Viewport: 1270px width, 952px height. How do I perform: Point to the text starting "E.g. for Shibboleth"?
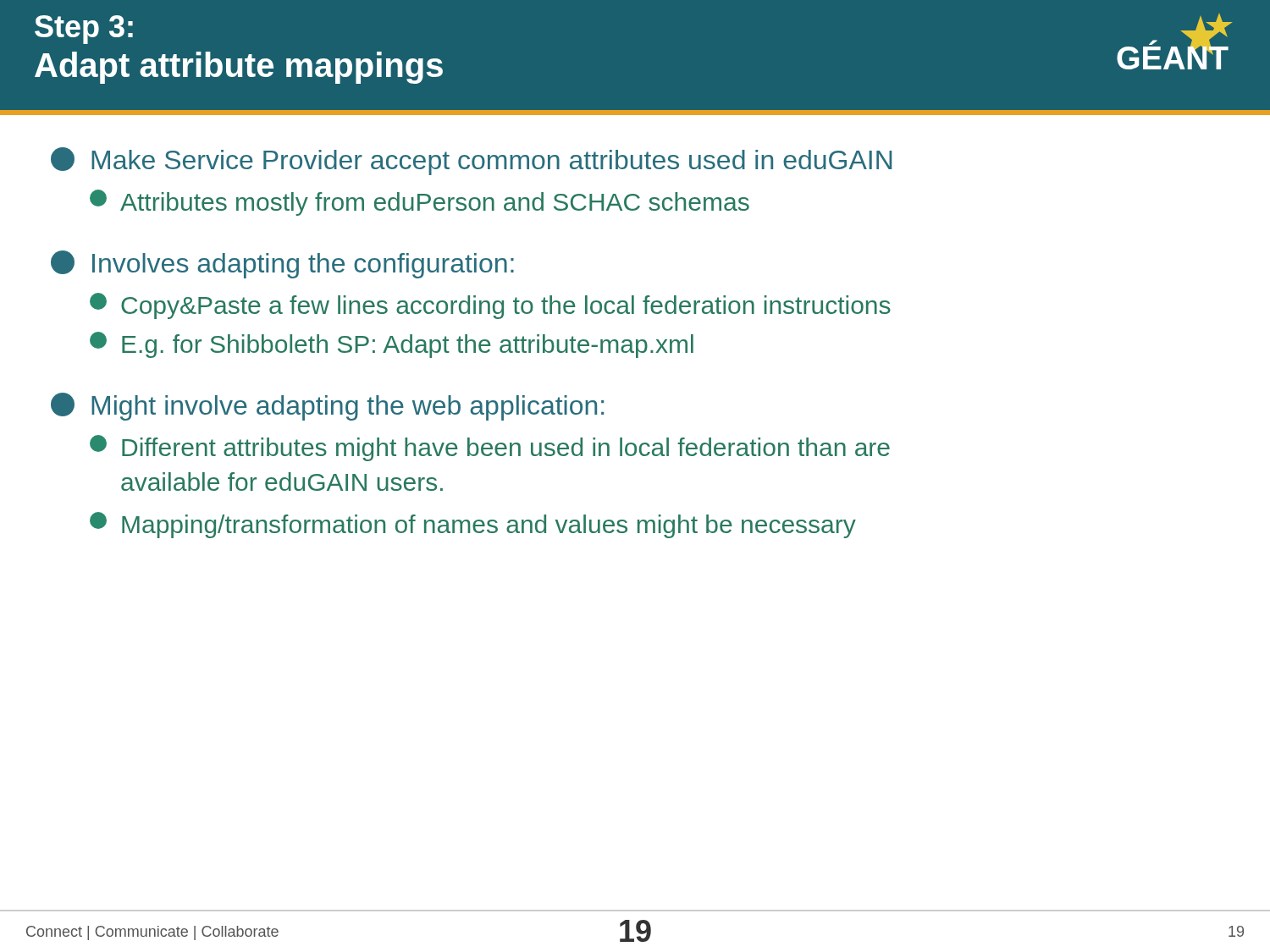tap(392, 345)
